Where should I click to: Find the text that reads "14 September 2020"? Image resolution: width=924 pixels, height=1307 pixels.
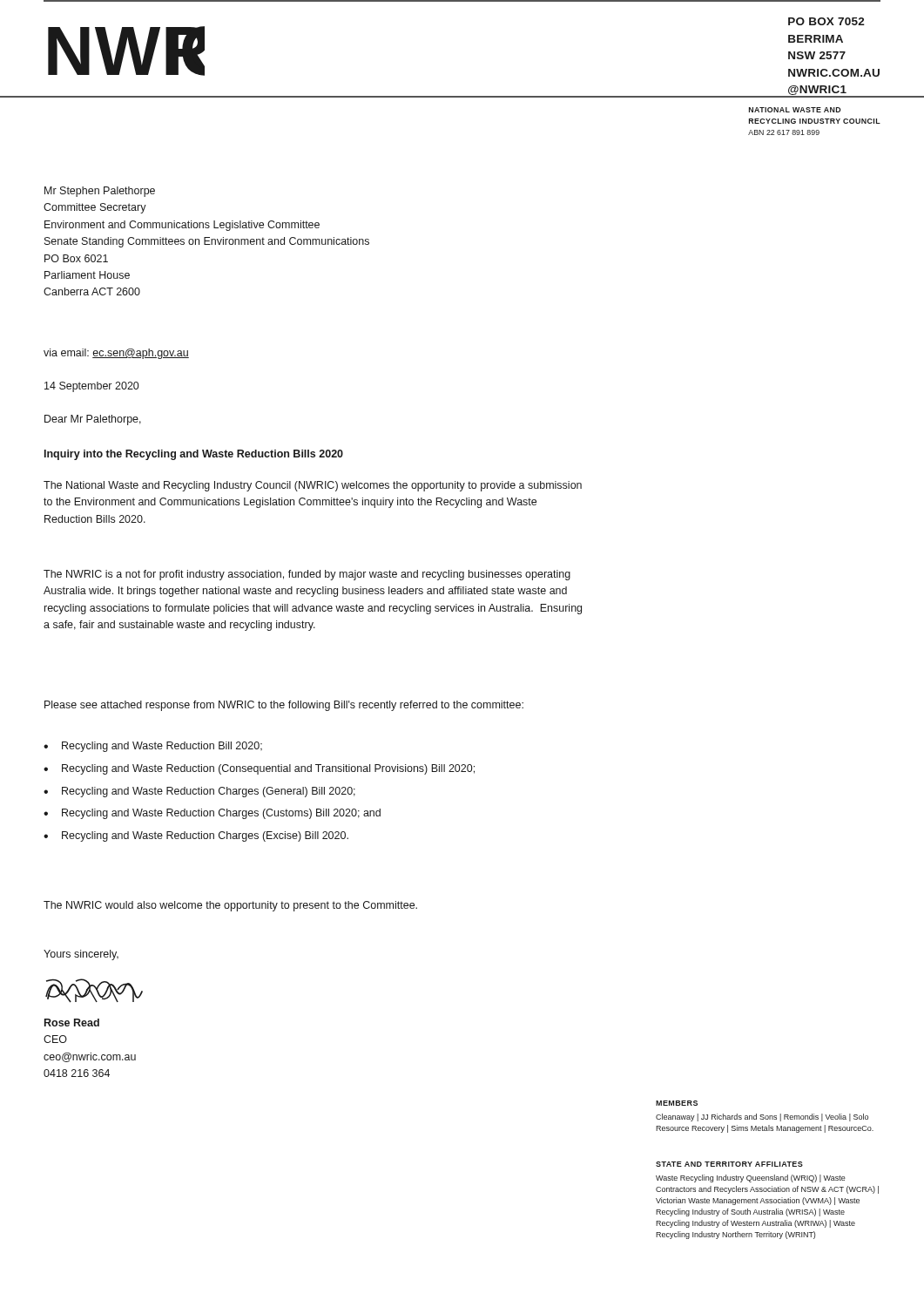(x=91, y=386)
